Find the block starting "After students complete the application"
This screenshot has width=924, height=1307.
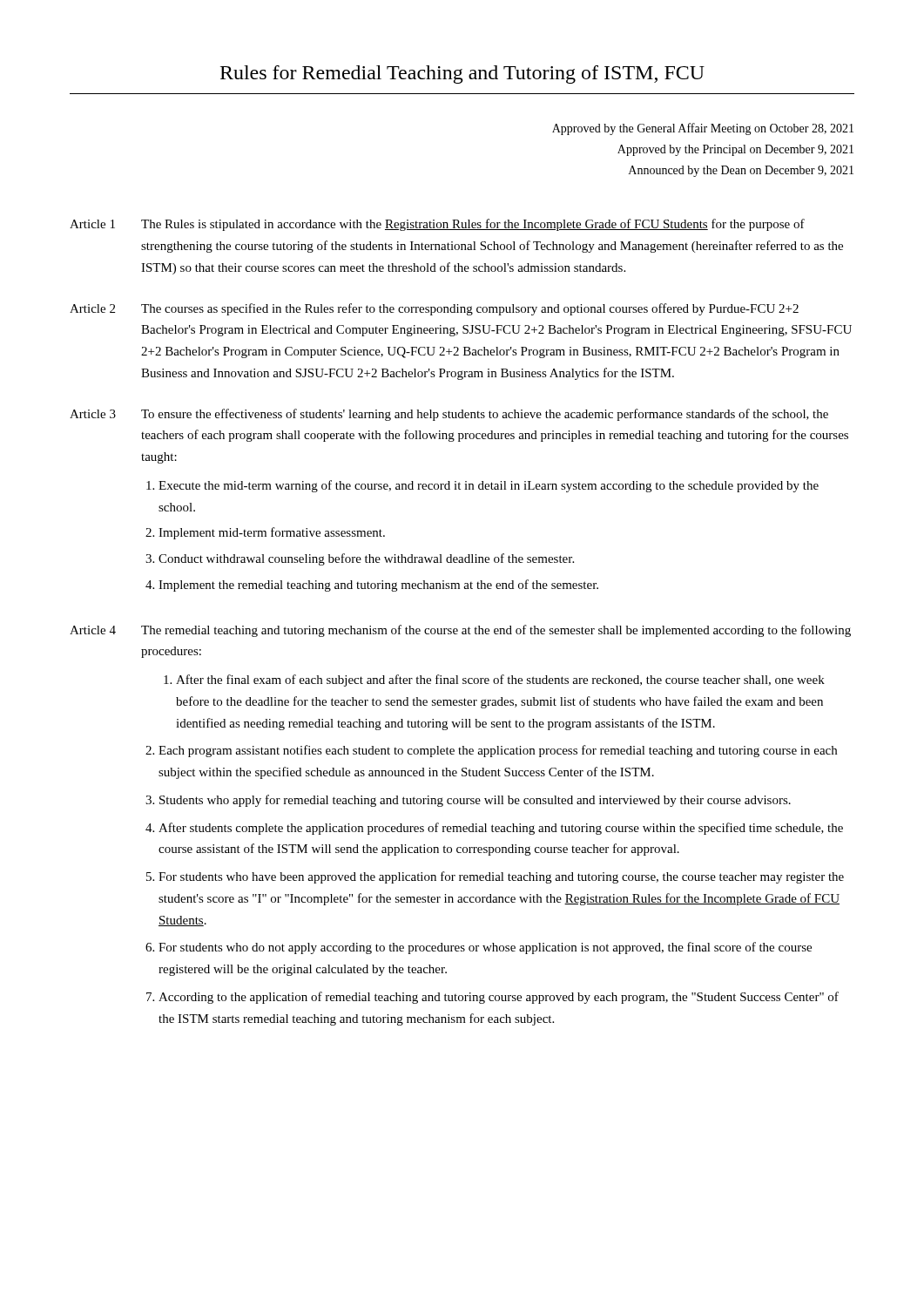[x=501, y=838]
